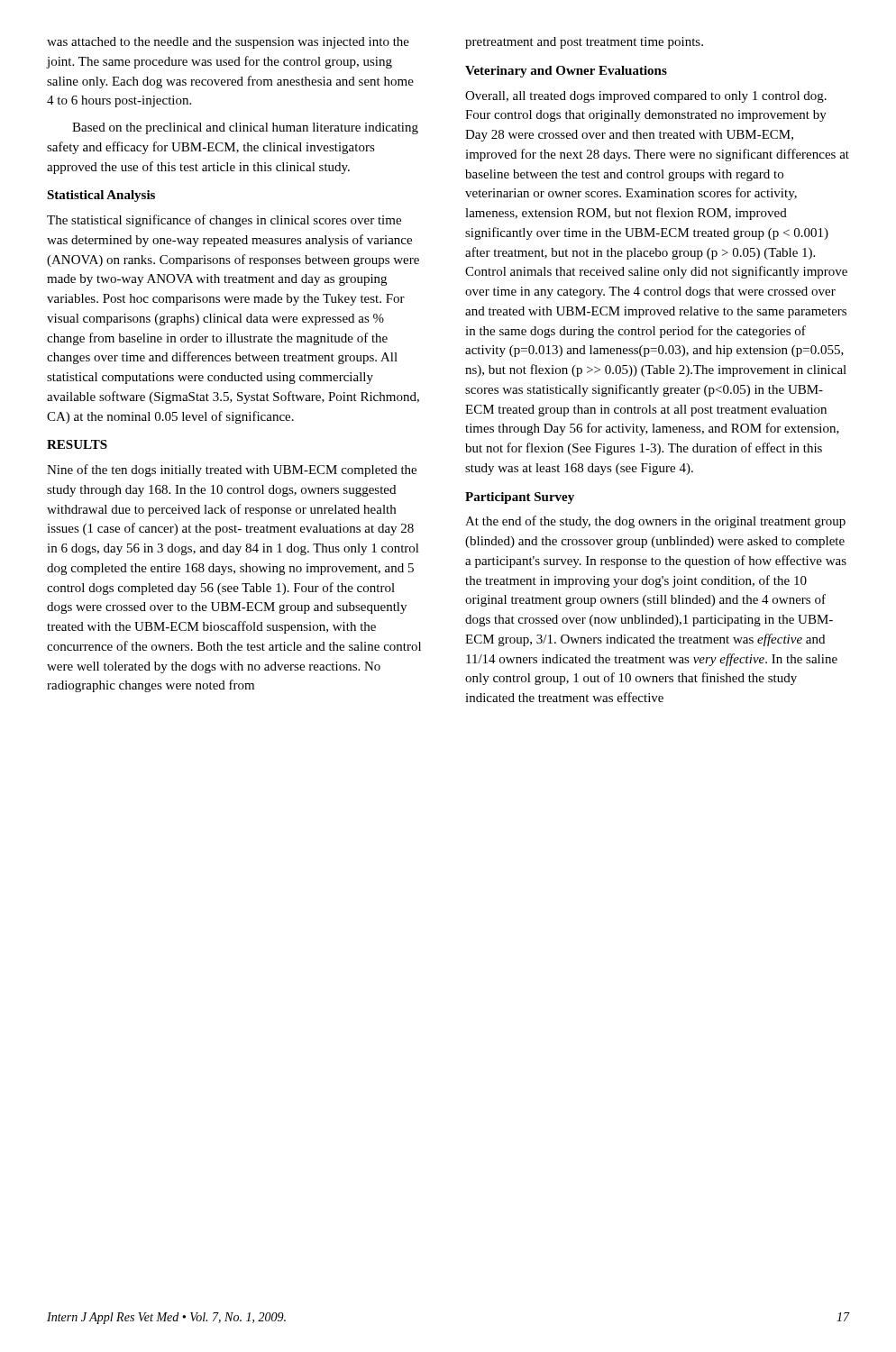Find the block on this page that starts "was attached to the"
Viewport: 896px width, 1352px height.
pyautogui.click(x=228, y=43)
